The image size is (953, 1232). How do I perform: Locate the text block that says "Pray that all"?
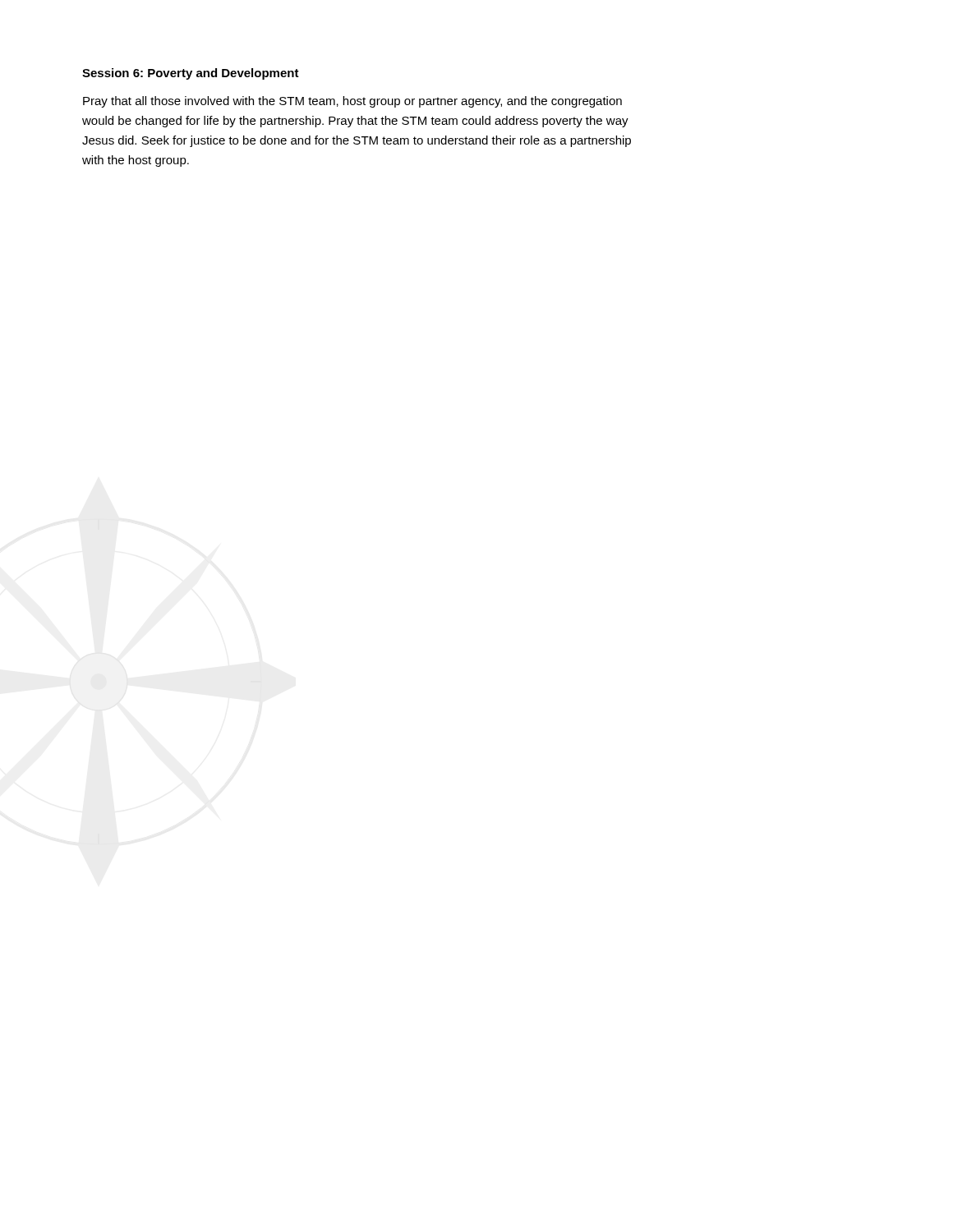point(357,130)
